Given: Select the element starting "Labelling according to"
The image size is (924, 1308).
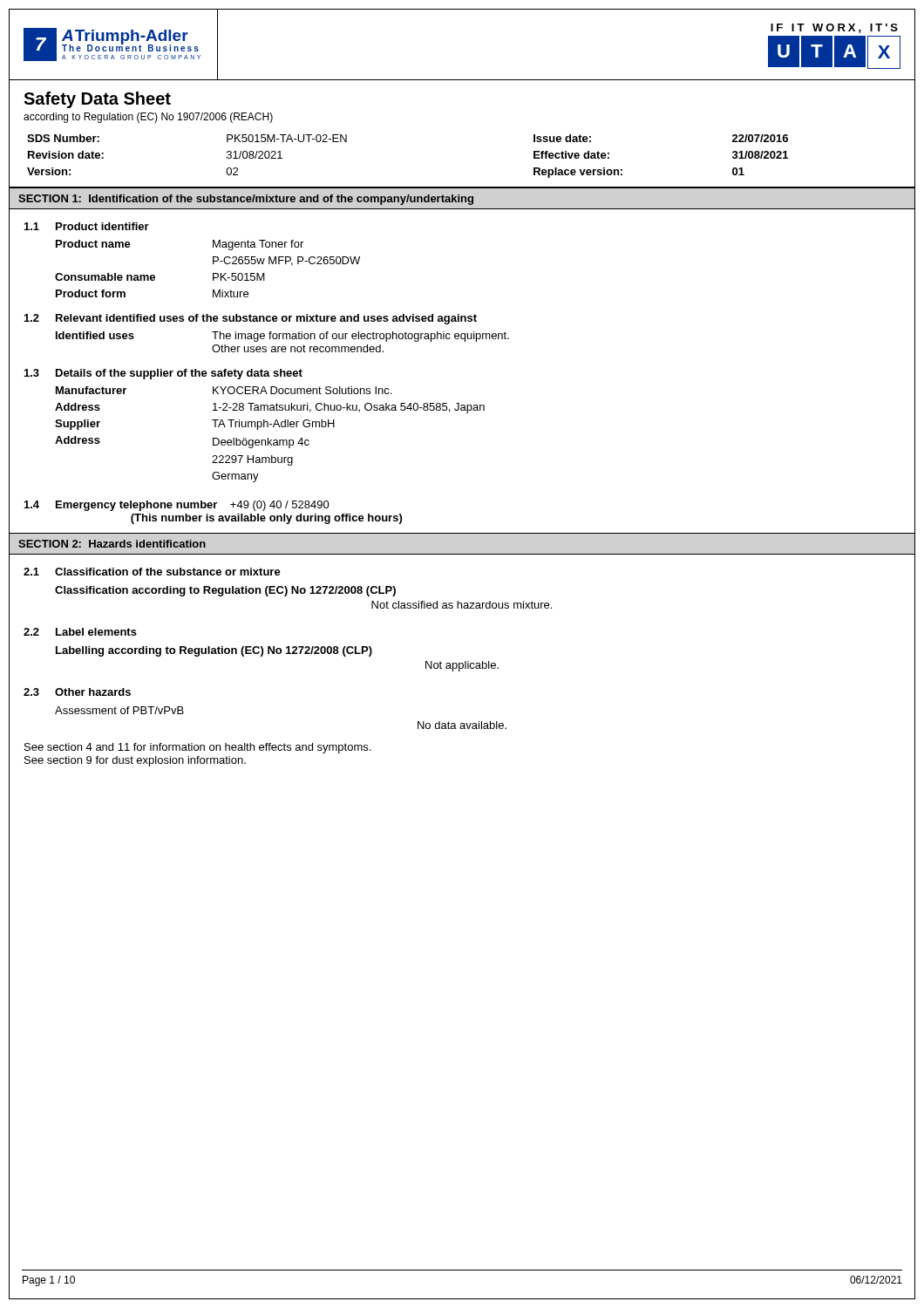Looking at the screenshot, I should (478, 650).
